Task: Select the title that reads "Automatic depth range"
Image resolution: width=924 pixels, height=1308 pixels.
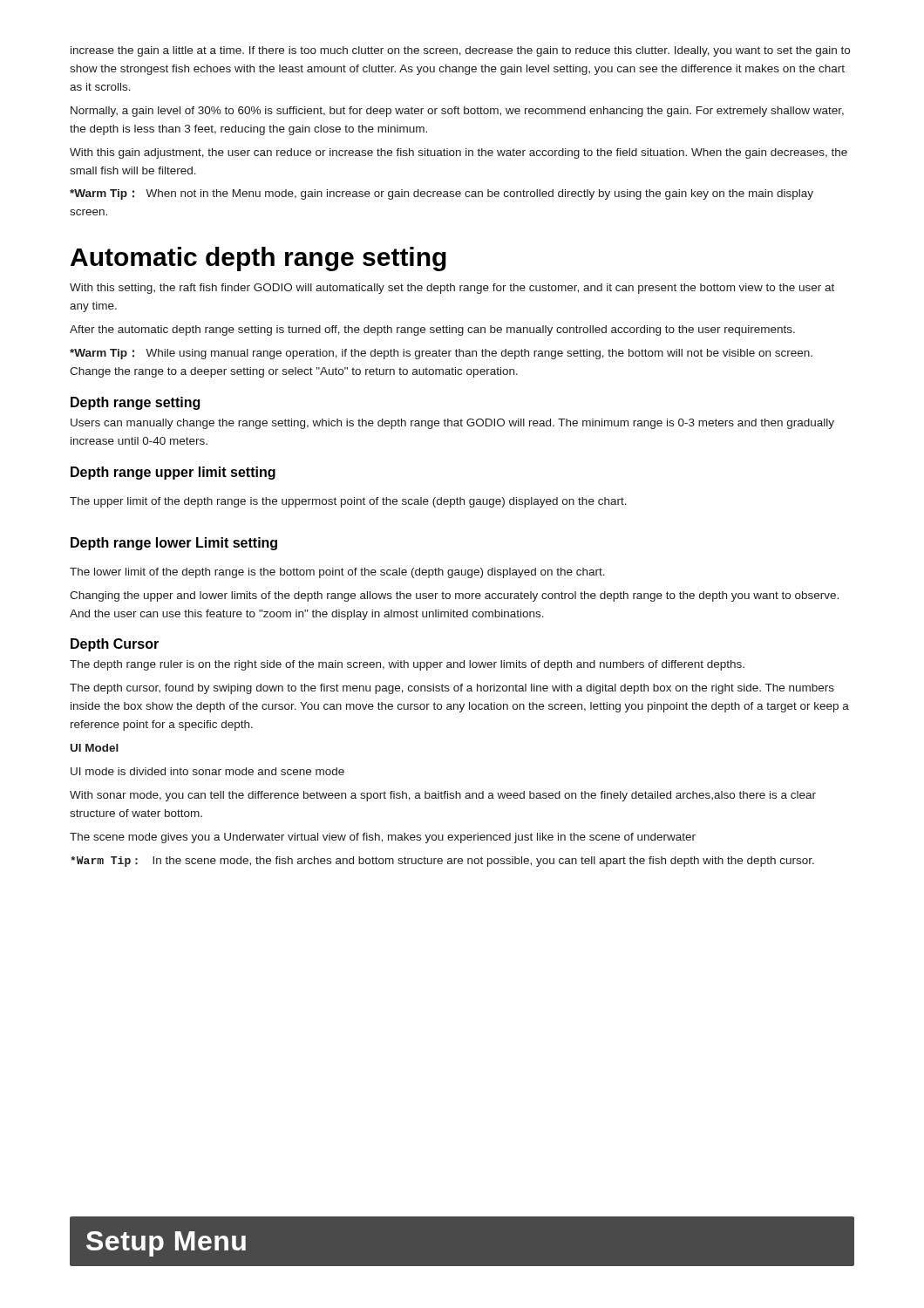Action: pos(259,257)
